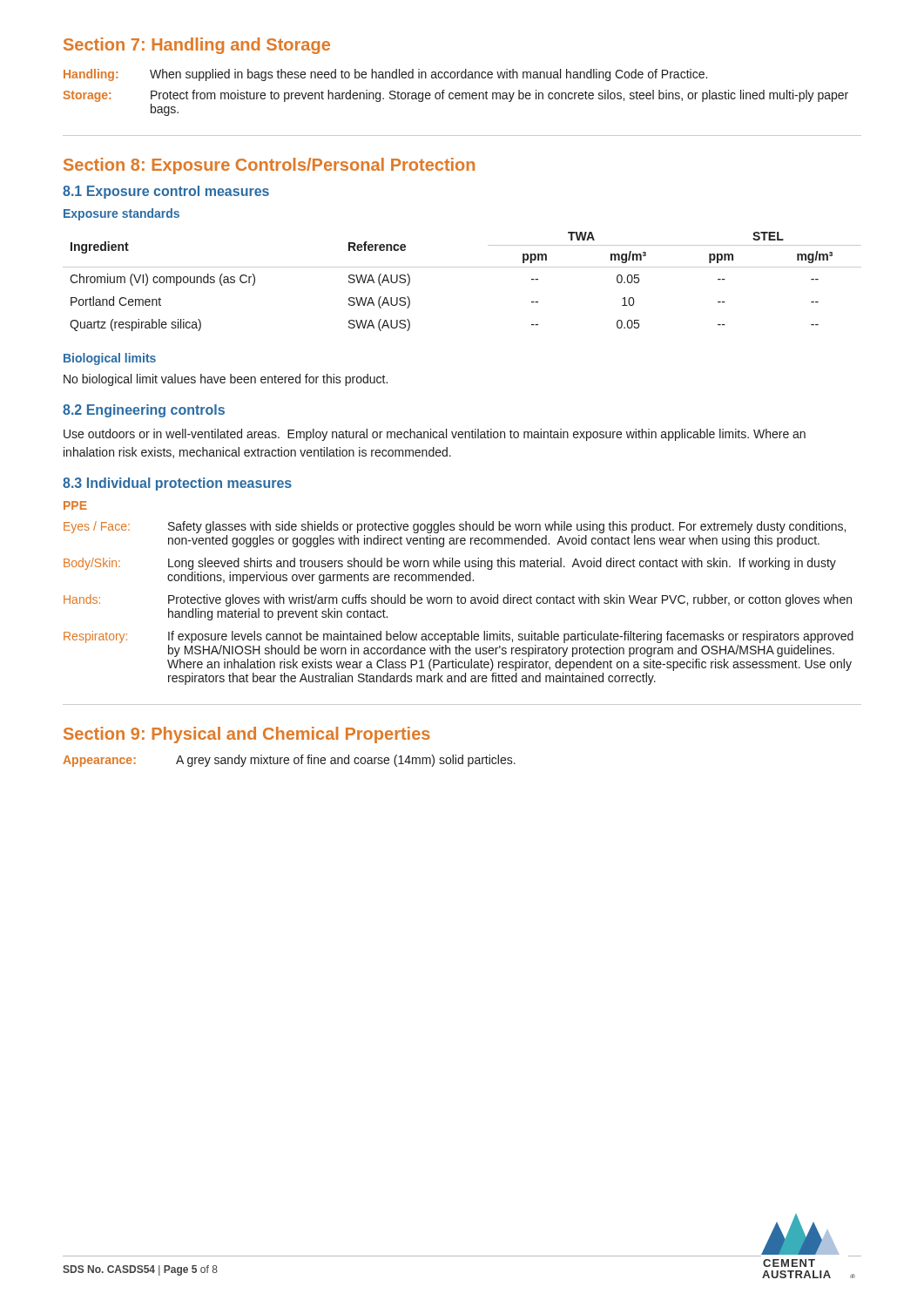Screen dimensions: 1307x924
Task: Locate the table with the text "Chromium (VI) compounds (as Cr)"
Action: [462, 281]
